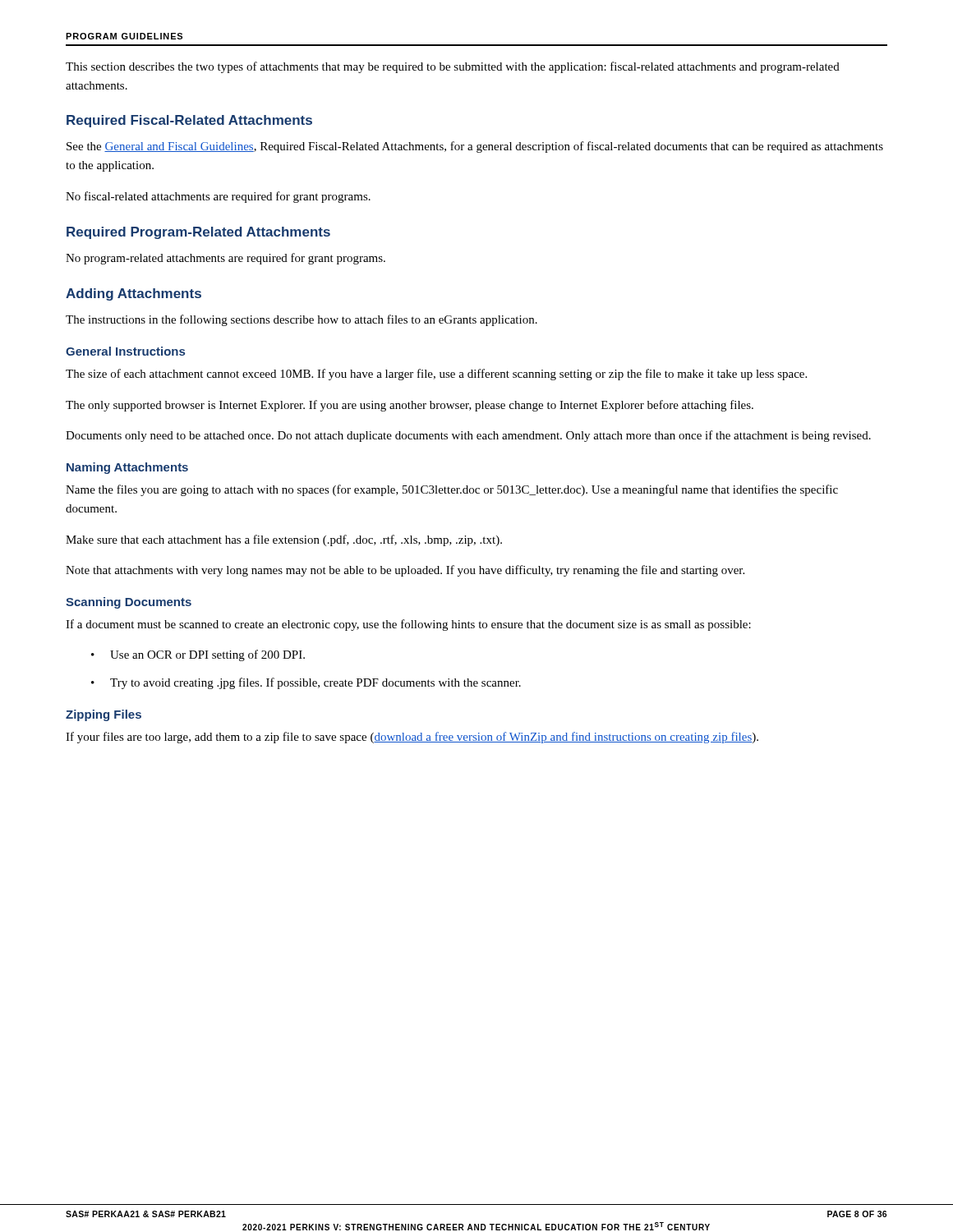Click the passage that begins "• Use an OCR or DPI setting"
The height and width of the screenshot is (1232, 953).
[x=198, y=655]
